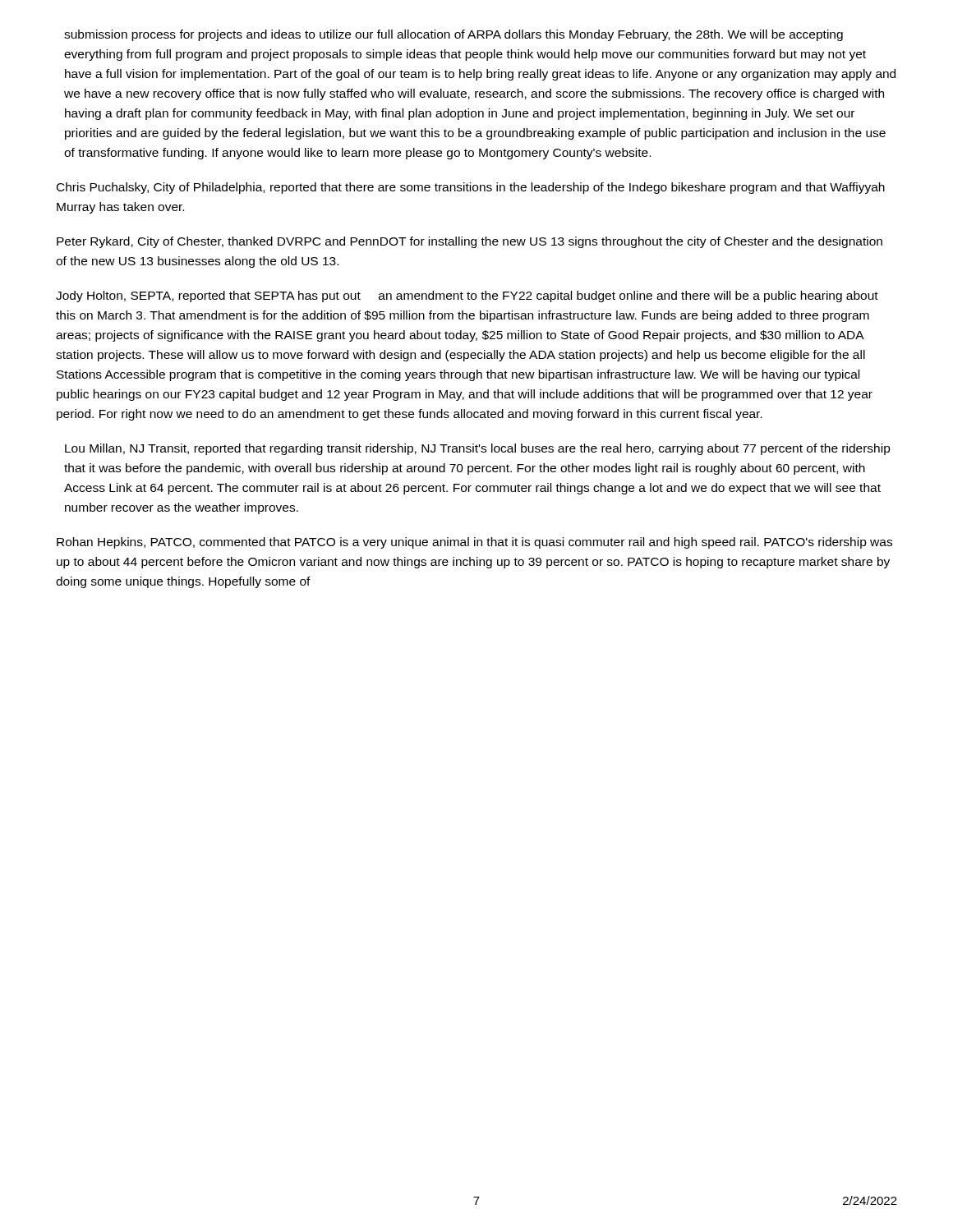
Task: Find the text starting "Rohan Hepkins, PATCO, commented that PATCO is a"
Action: click(474, 562)
